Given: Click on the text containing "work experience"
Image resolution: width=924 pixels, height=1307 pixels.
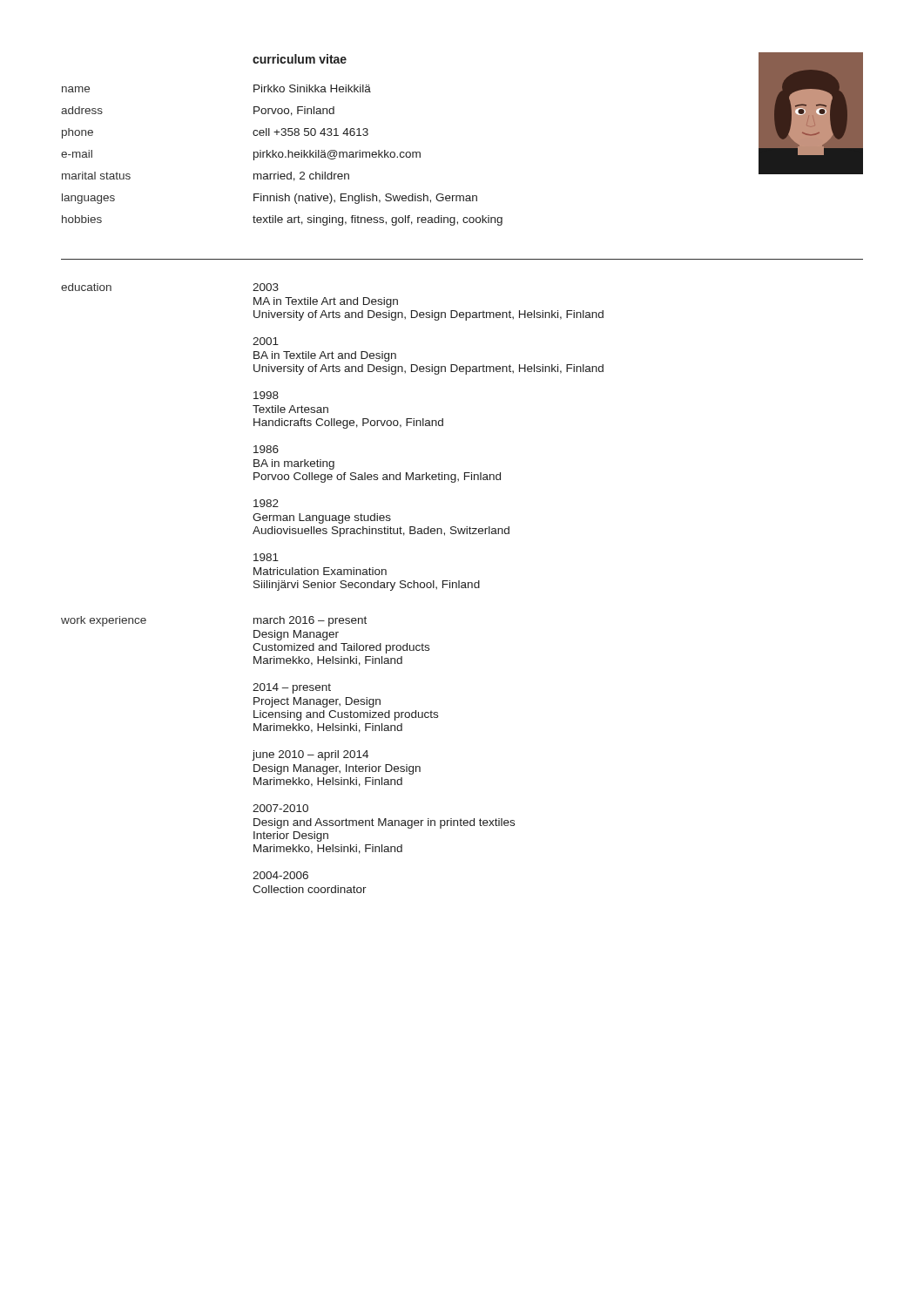Looking at the screenshot, I should click(104, 620).
